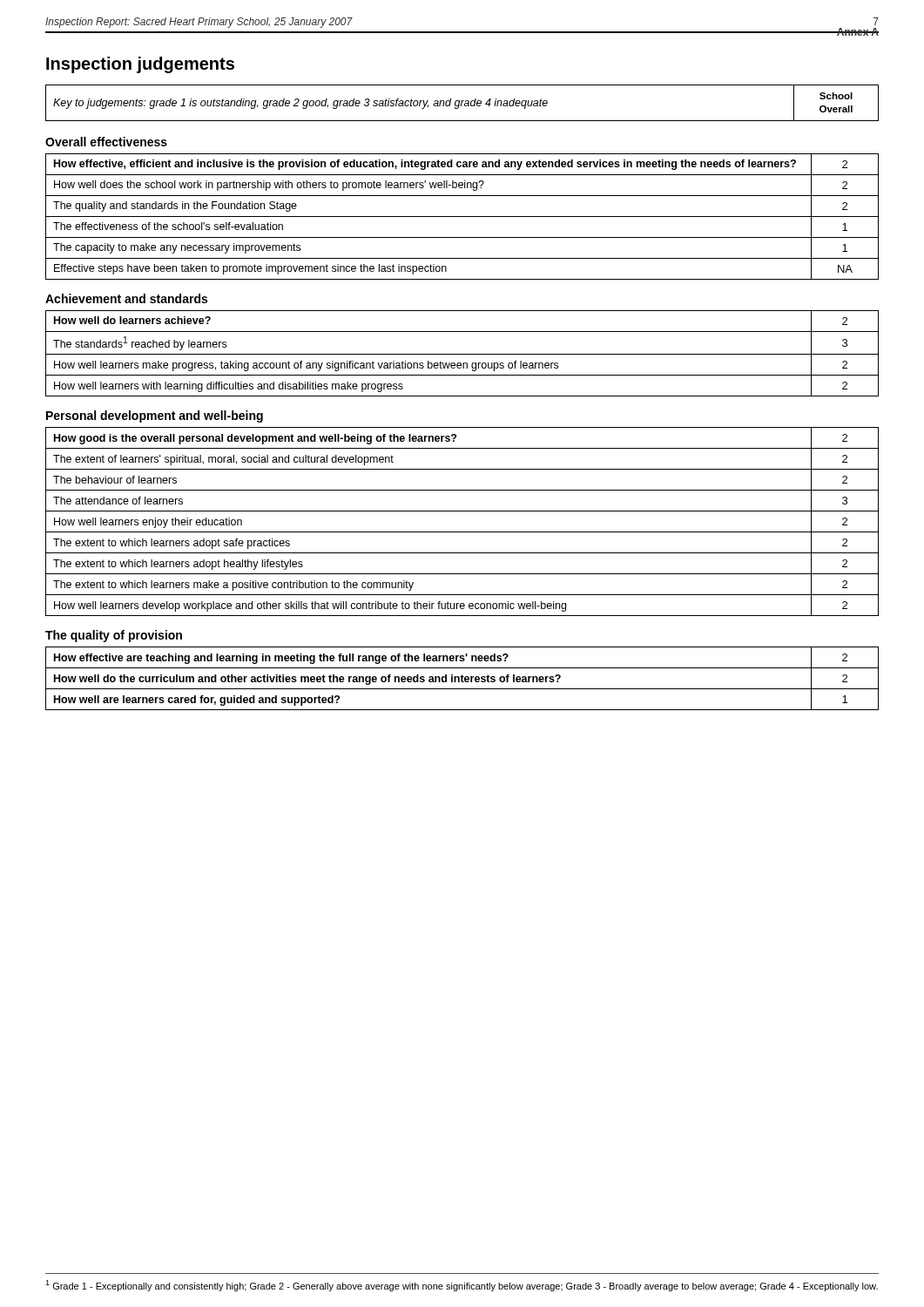Point to the element starting "Personal development and well-being"
Screen dimensions: 1307x924
click(154, 416)
